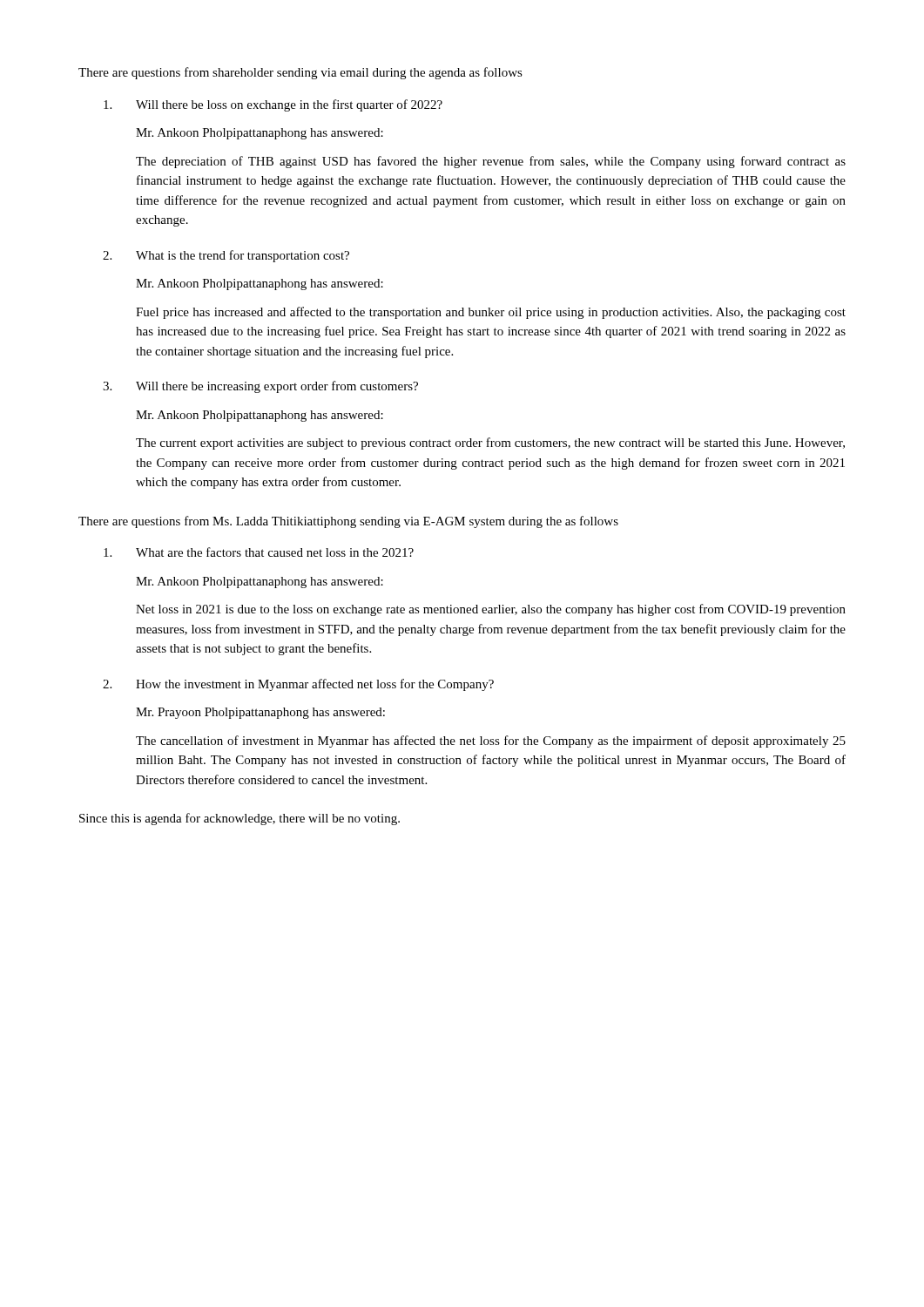Locate the passage starting "The current export activities are subject"
The width and height of the screenshot is (924, 1307).
(x=491, y=462)
